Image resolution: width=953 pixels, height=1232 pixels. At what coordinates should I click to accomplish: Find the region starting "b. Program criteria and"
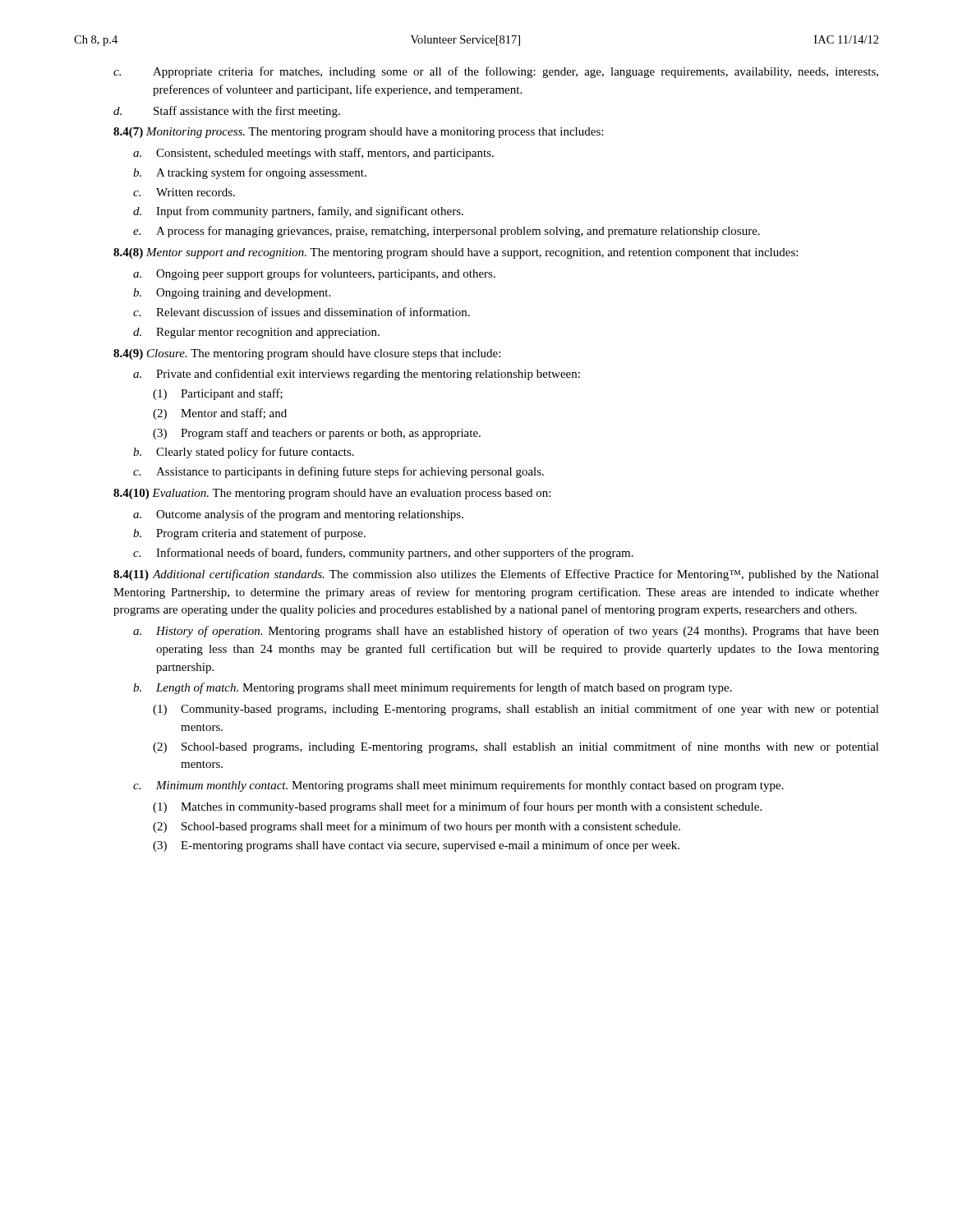coord(250,534)
